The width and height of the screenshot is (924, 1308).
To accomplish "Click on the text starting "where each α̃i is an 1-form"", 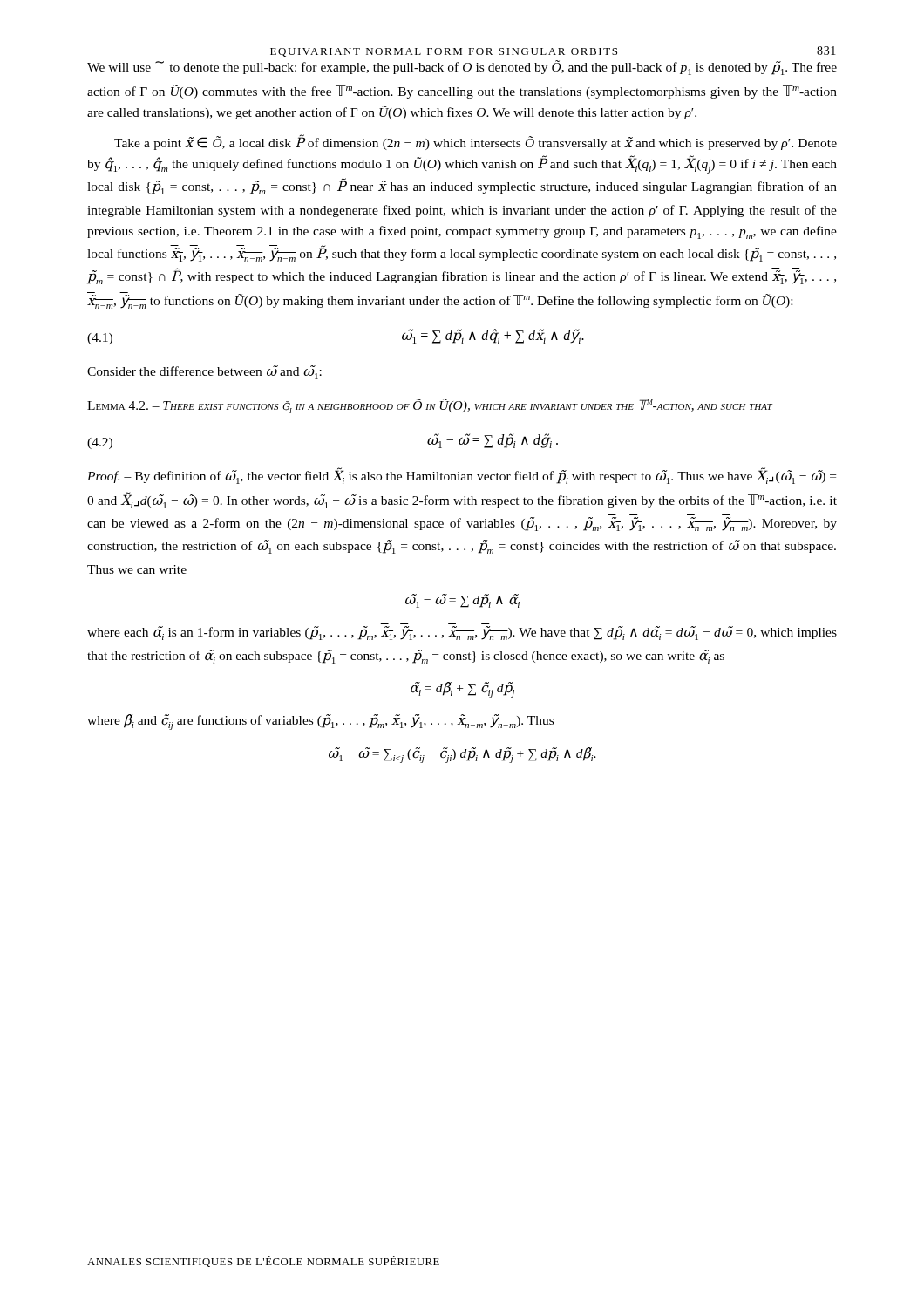I will pos(462,645).
